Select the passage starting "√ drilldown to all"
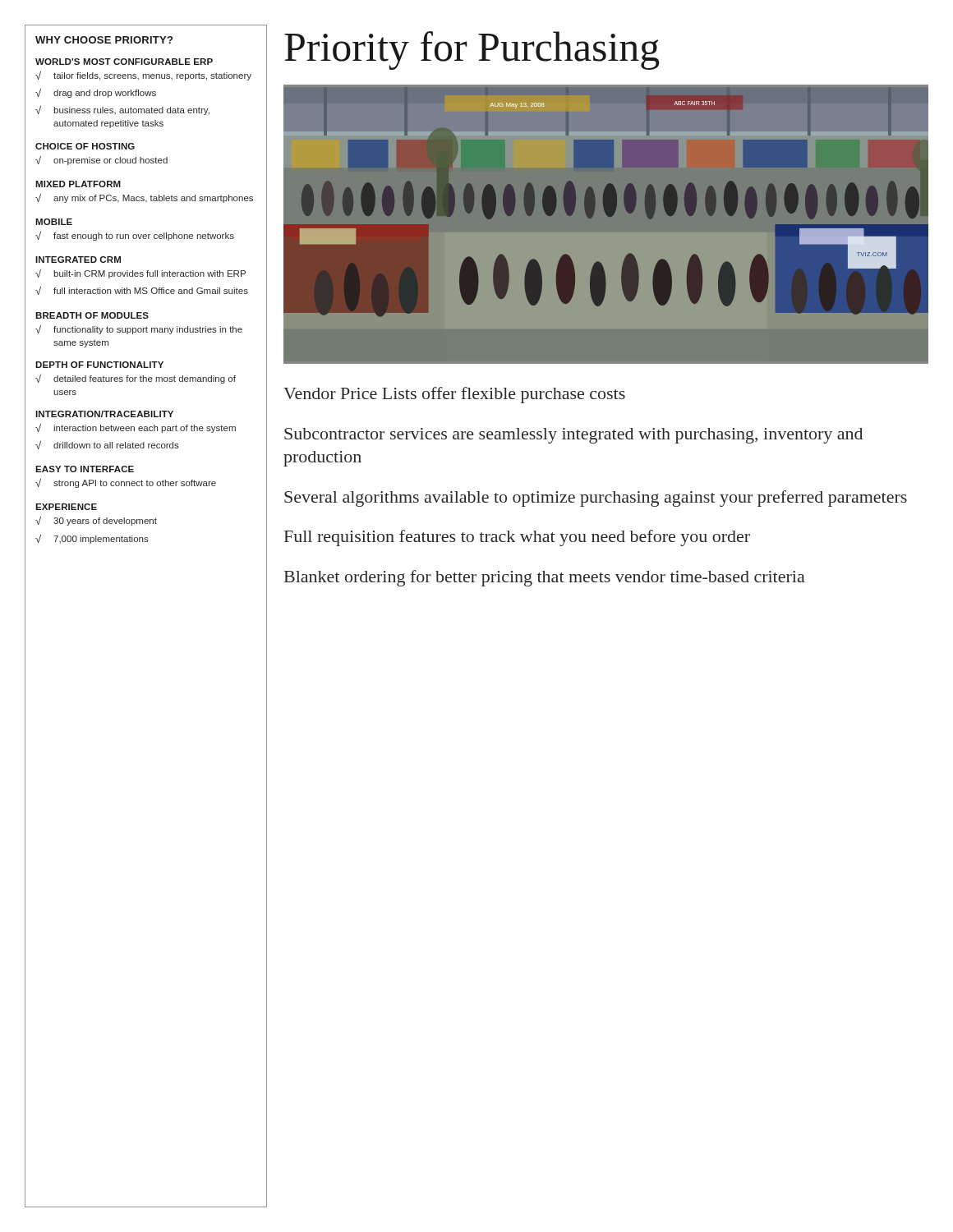Image resolution: width=953 pixels, height=1232 pixels. tap(146, 446)
